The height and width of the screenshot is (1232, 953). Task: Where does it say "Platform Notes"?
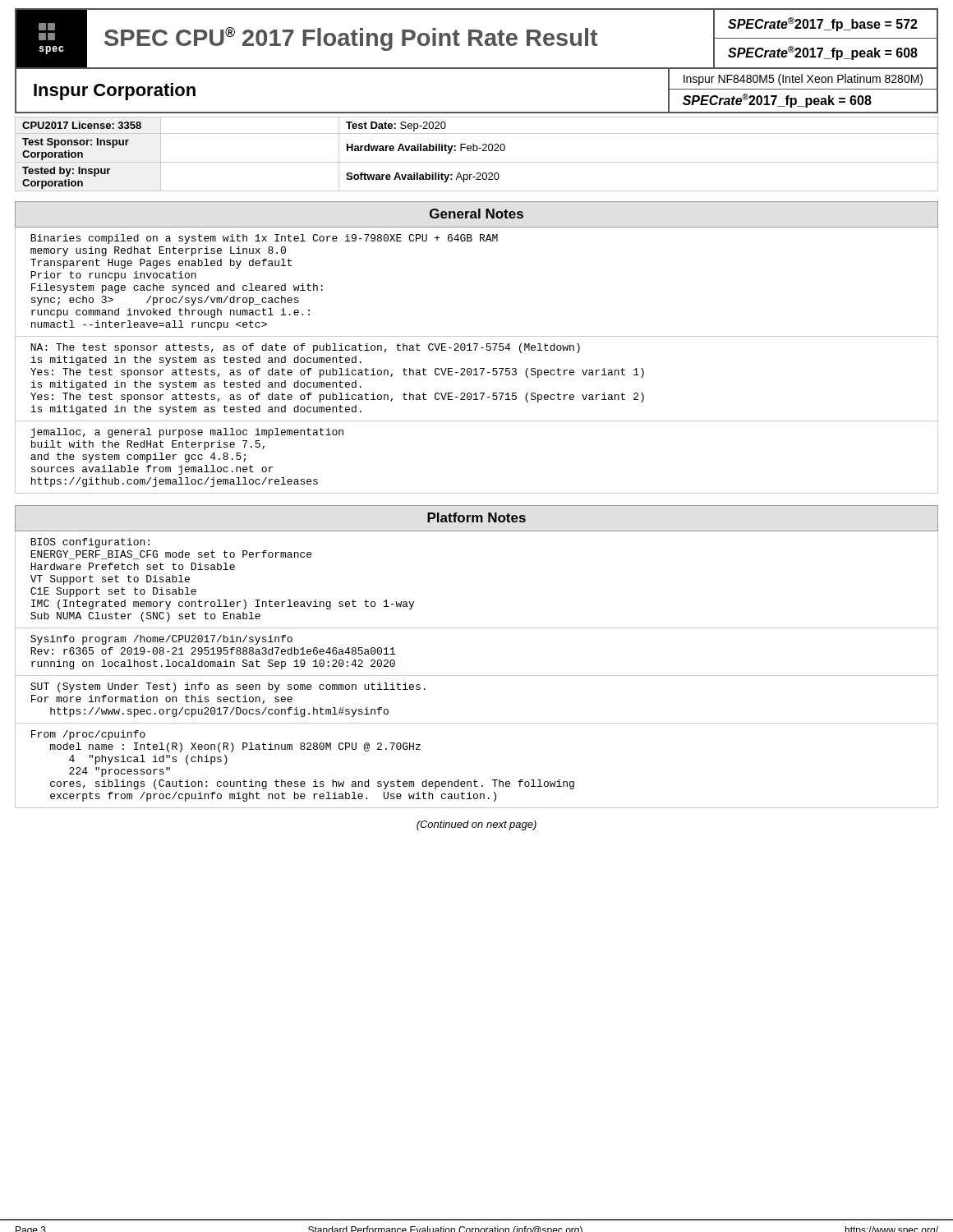[476, 518]
